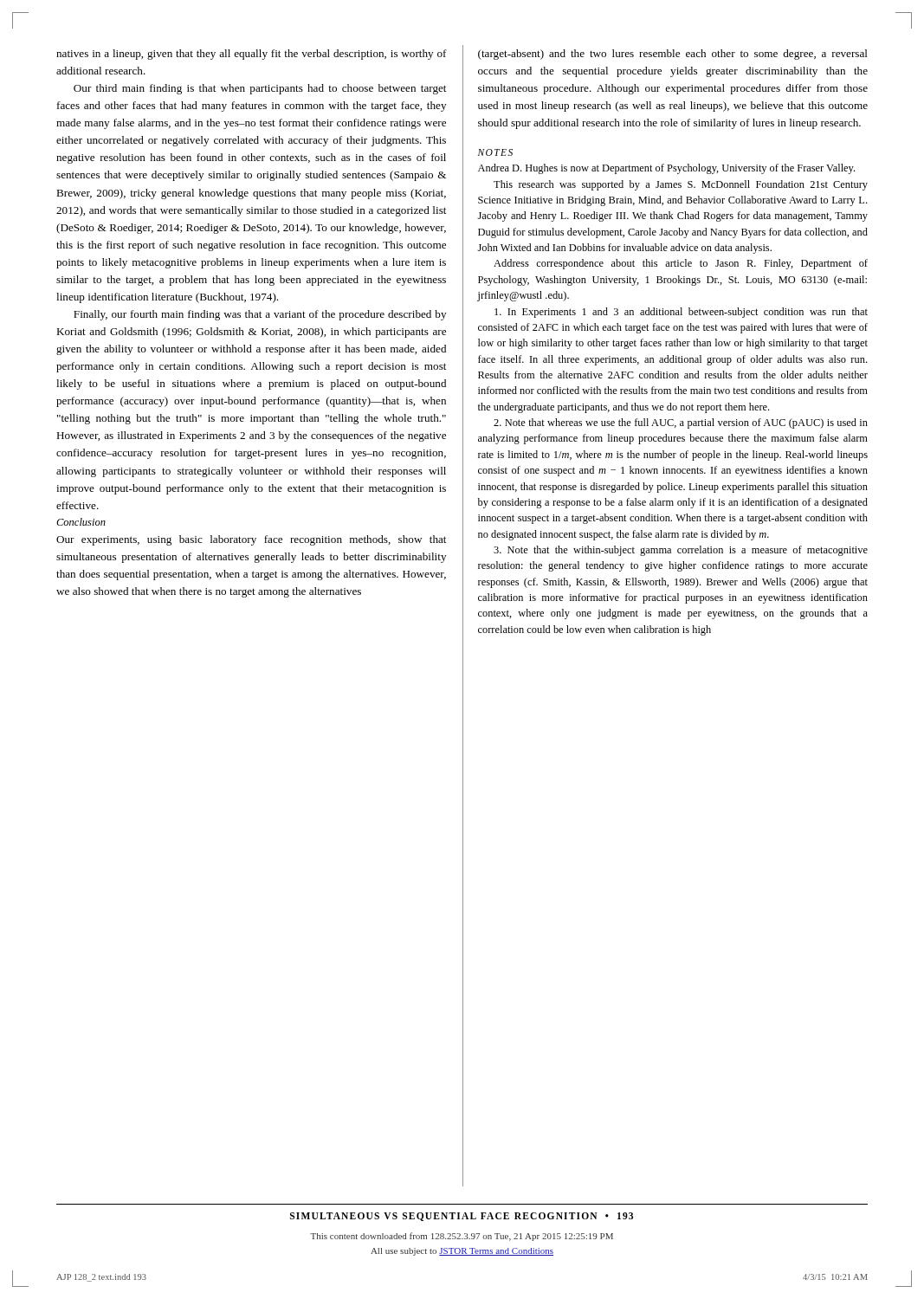Locate the text block containing "(target-absent) and the two"
924x1299 pixels.
[x=673, y=88]
